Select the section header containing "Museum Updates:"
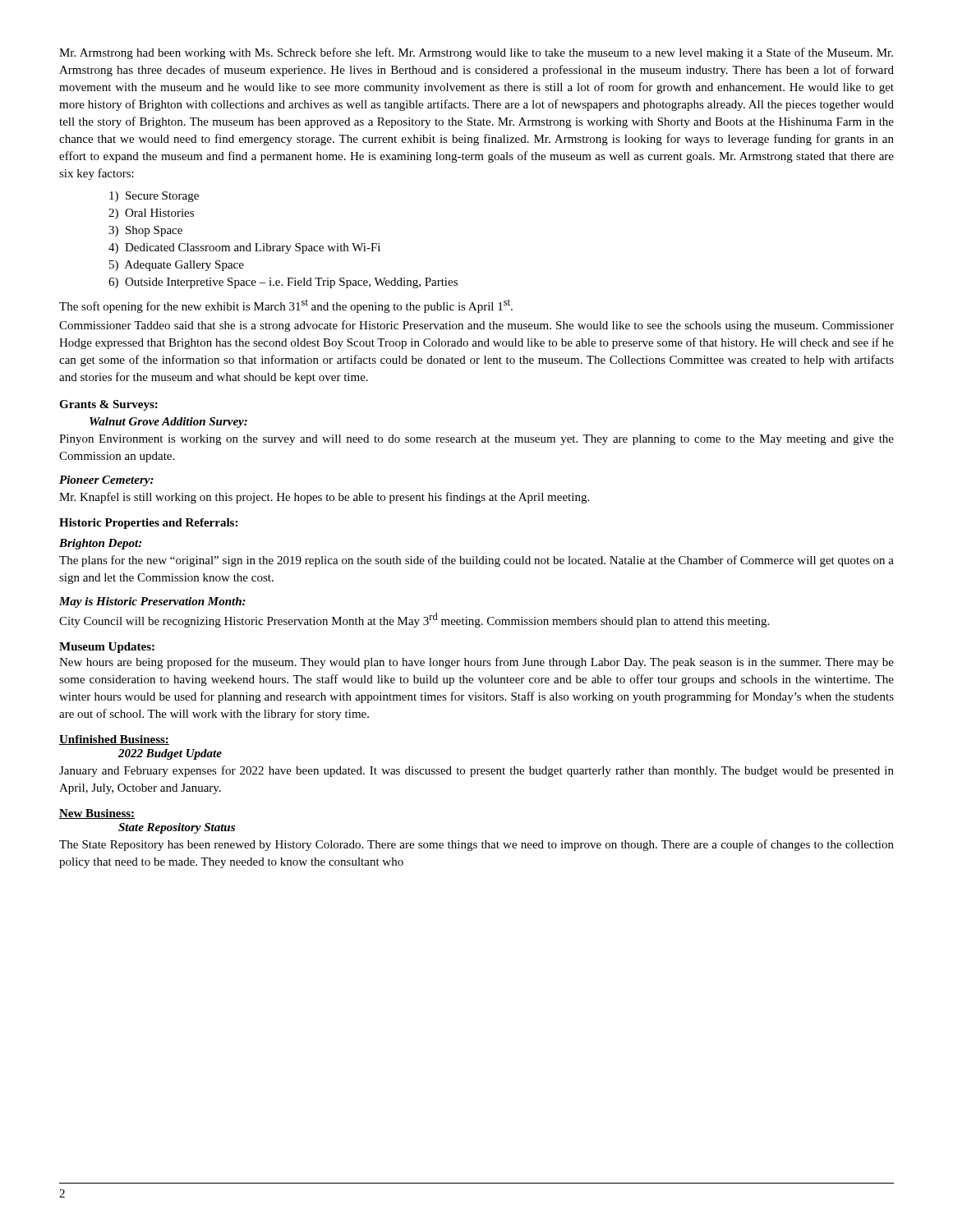This screenshot has height=1232, width=953. 107,646
